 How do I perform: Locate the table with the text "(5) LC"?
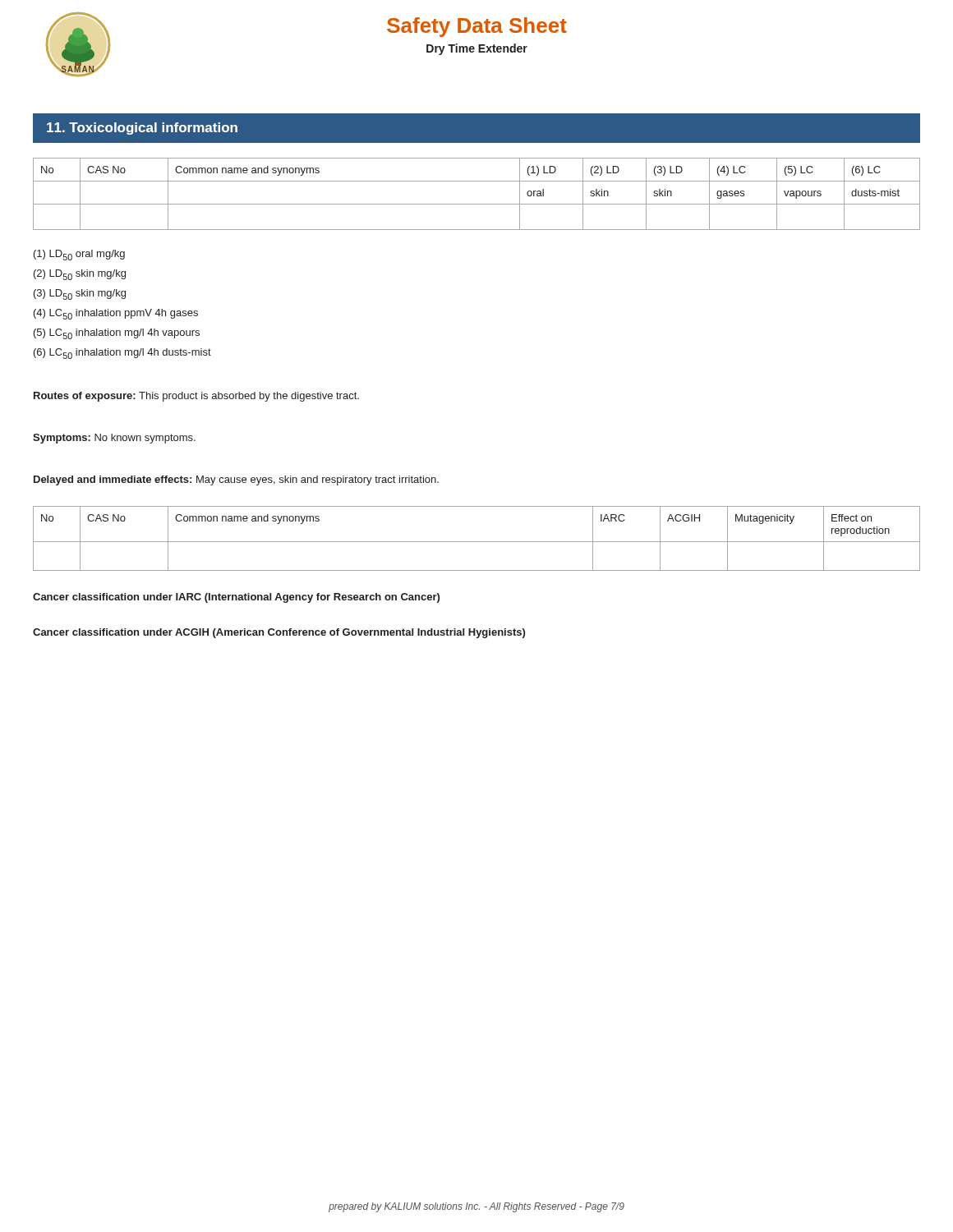[x=476, y=194]
